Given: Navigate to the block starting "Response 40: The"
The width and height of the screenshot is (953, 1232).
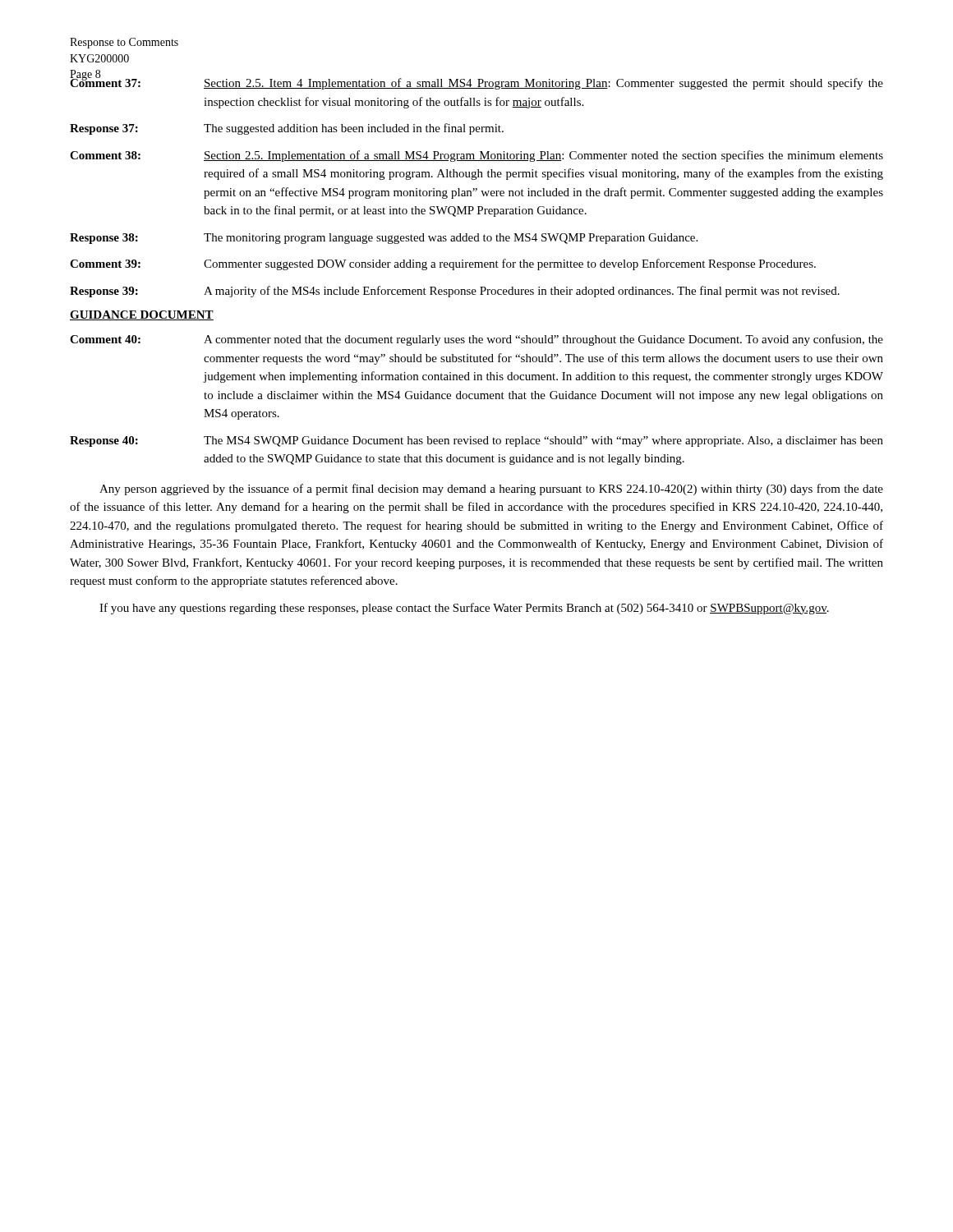Looking at the screenshot, I should click(476, 449).
